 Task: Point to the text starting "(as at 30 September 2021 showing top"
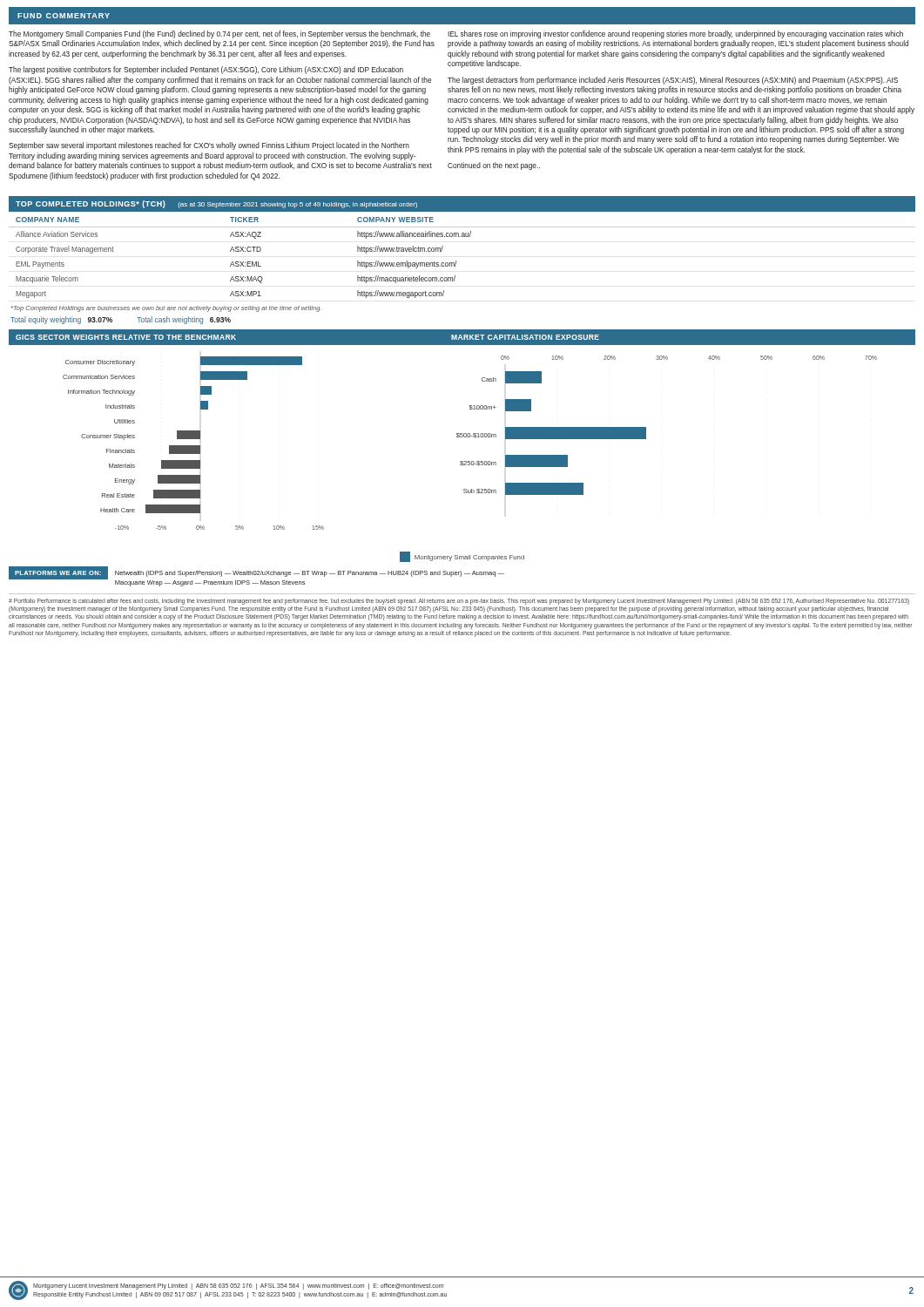coord(298,204)
